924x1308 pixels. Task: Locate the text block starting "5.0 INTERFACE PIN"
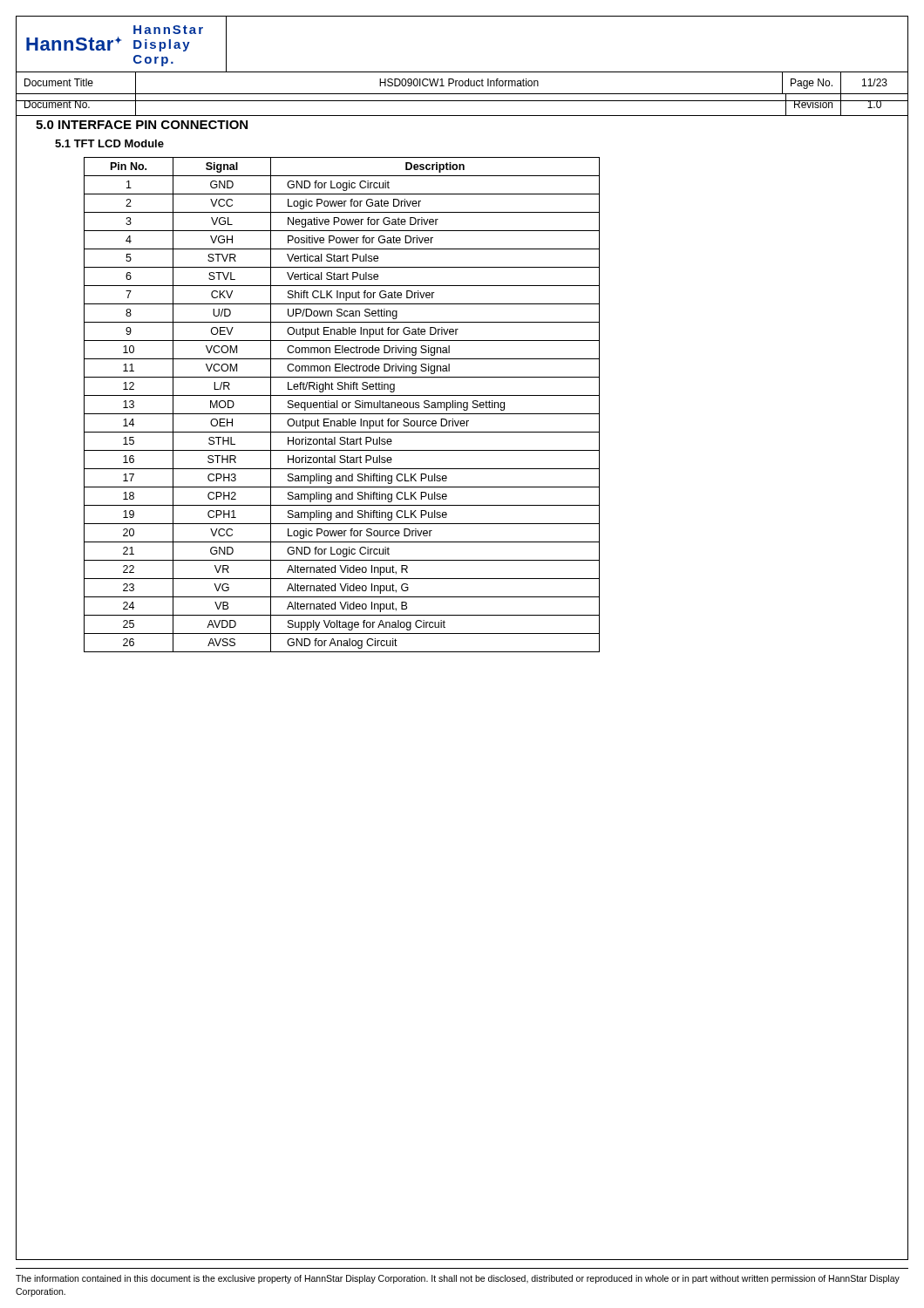[142, 124]
